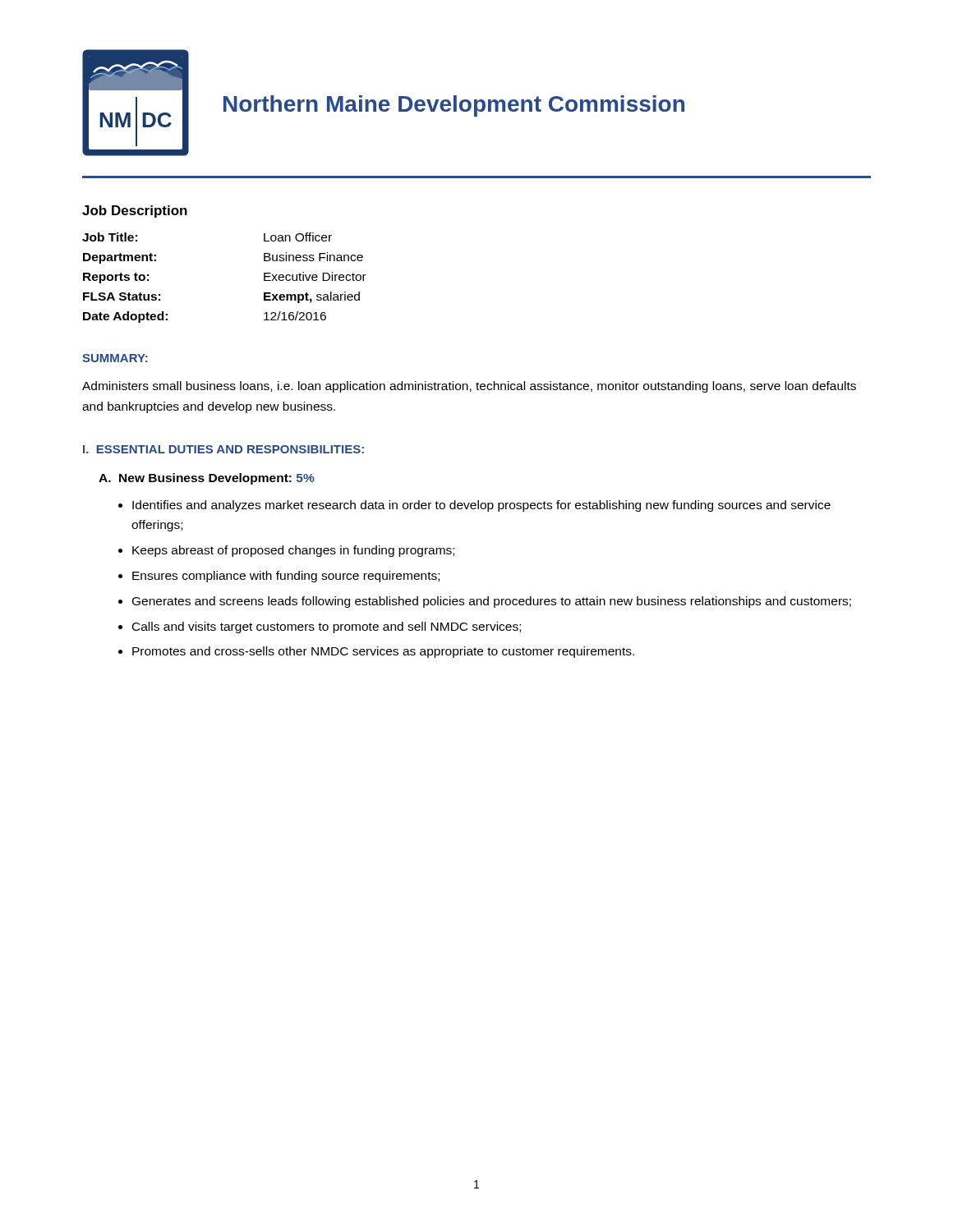953x1232 pixels.
Task: Select the list item containing "Ensures compliance with funding source requirements;"
Action: pyautogui.click(x=286, y=575)
